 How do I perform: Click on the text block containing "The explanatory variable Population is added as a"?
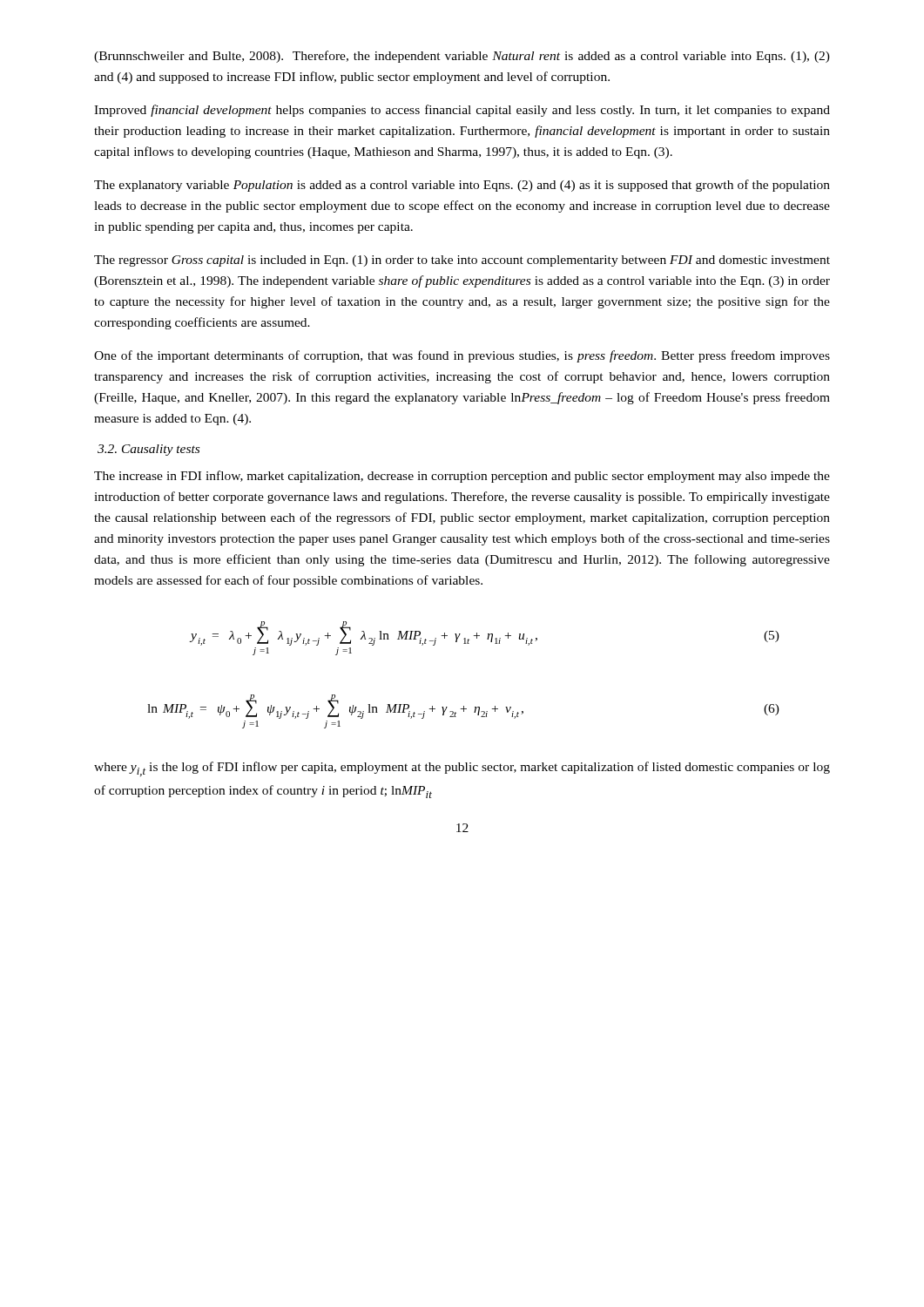click(462, 205)
